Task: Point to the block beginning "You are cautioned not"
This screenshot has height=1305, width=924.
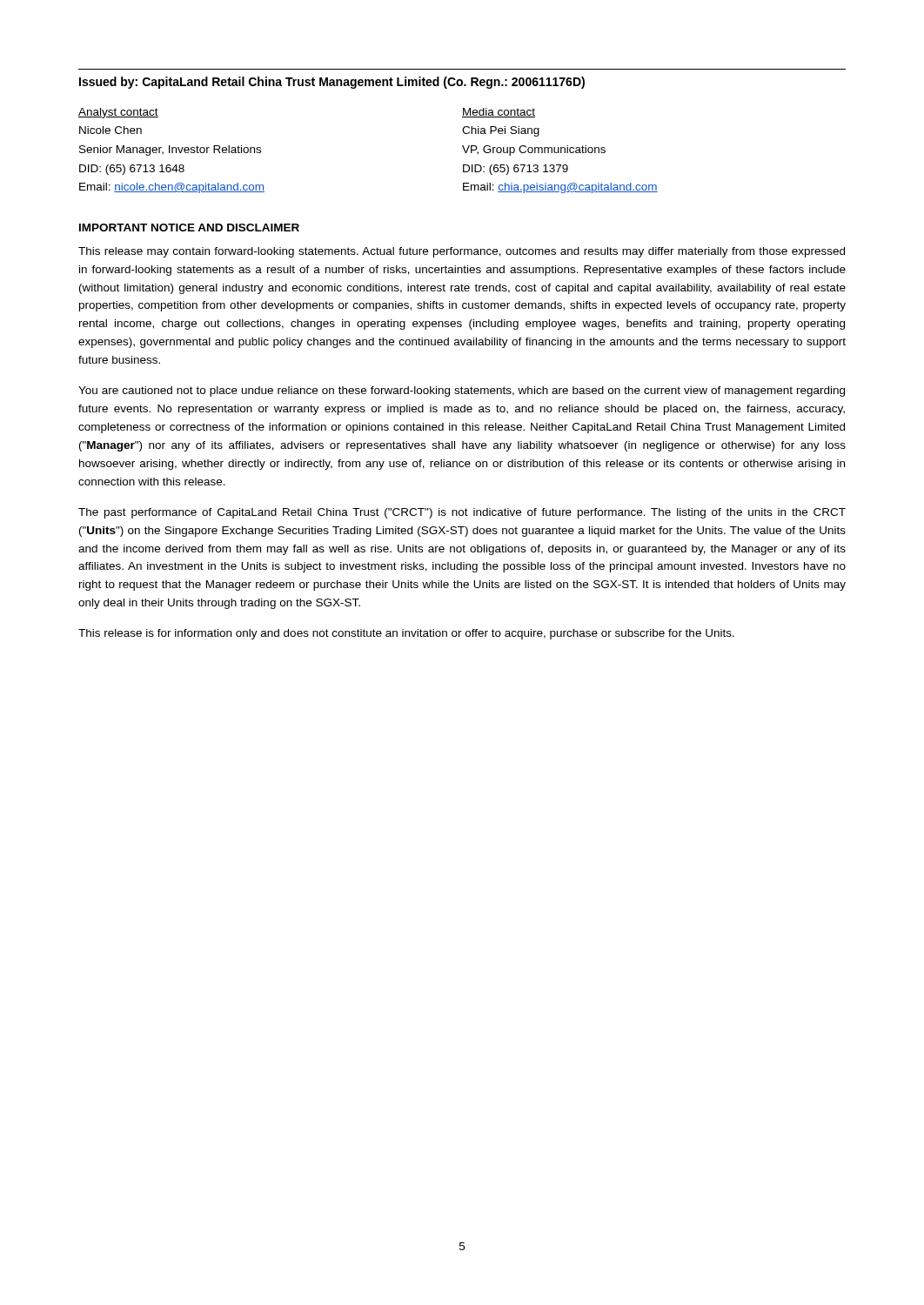Action: point(462,436)
